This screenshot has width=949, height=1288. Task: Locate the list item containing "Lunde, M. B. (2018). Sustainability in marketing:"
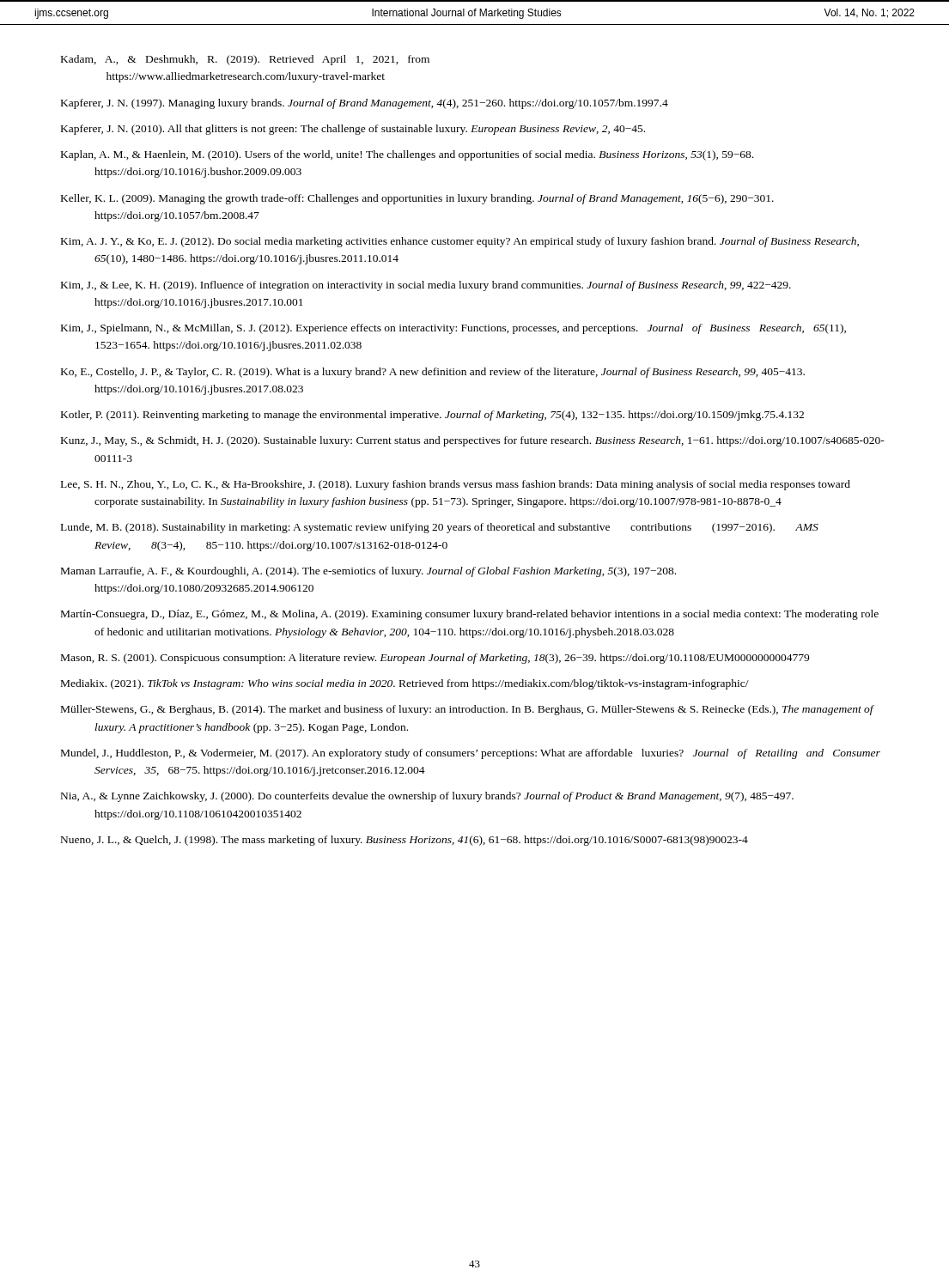point(448,536)
